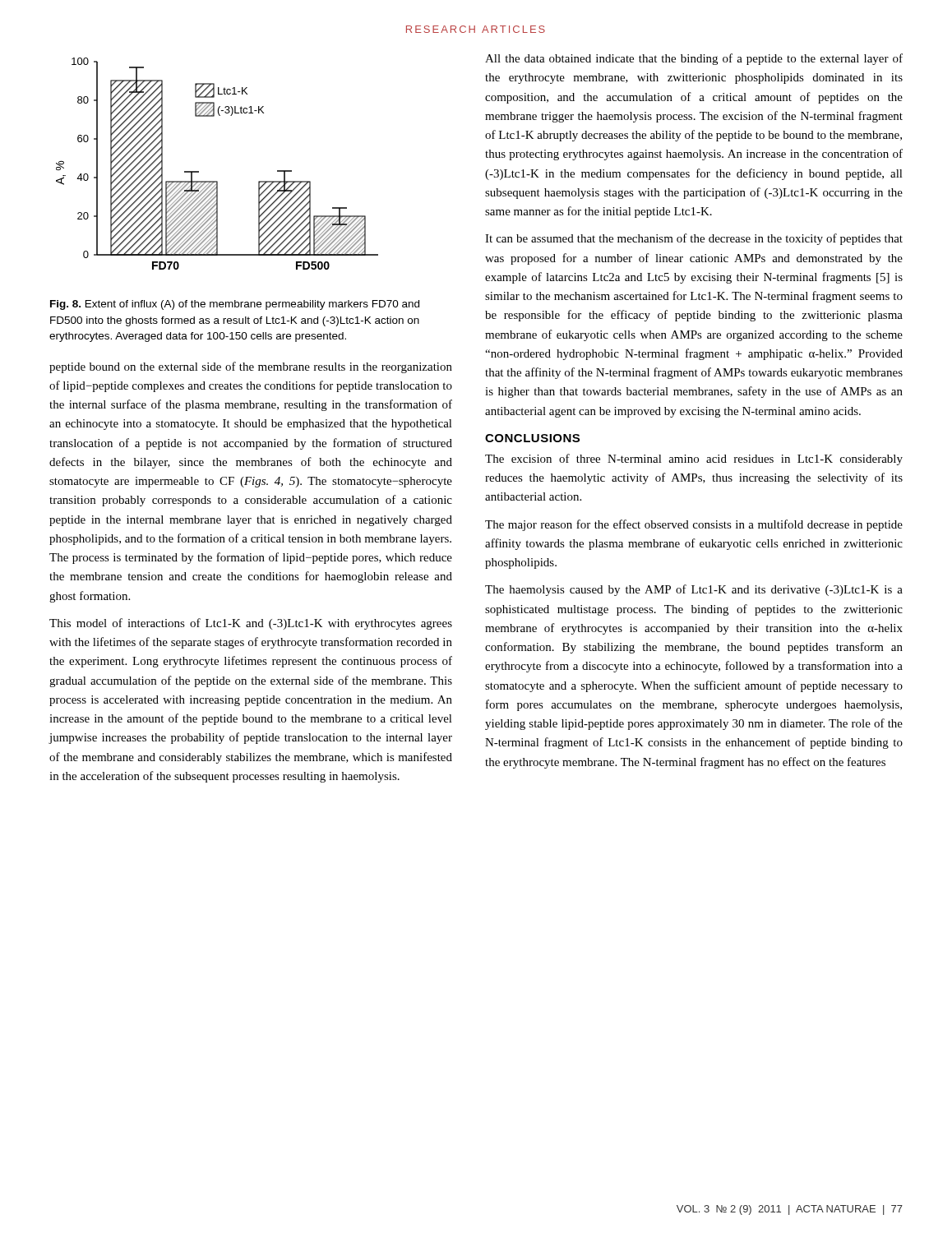This screenshot has width=952, height=1233.
Task: Click the passage that begins "This model of interactions of Ltc1-K and (-3)Ltc1-K"
Action: [x=251, y=699]
